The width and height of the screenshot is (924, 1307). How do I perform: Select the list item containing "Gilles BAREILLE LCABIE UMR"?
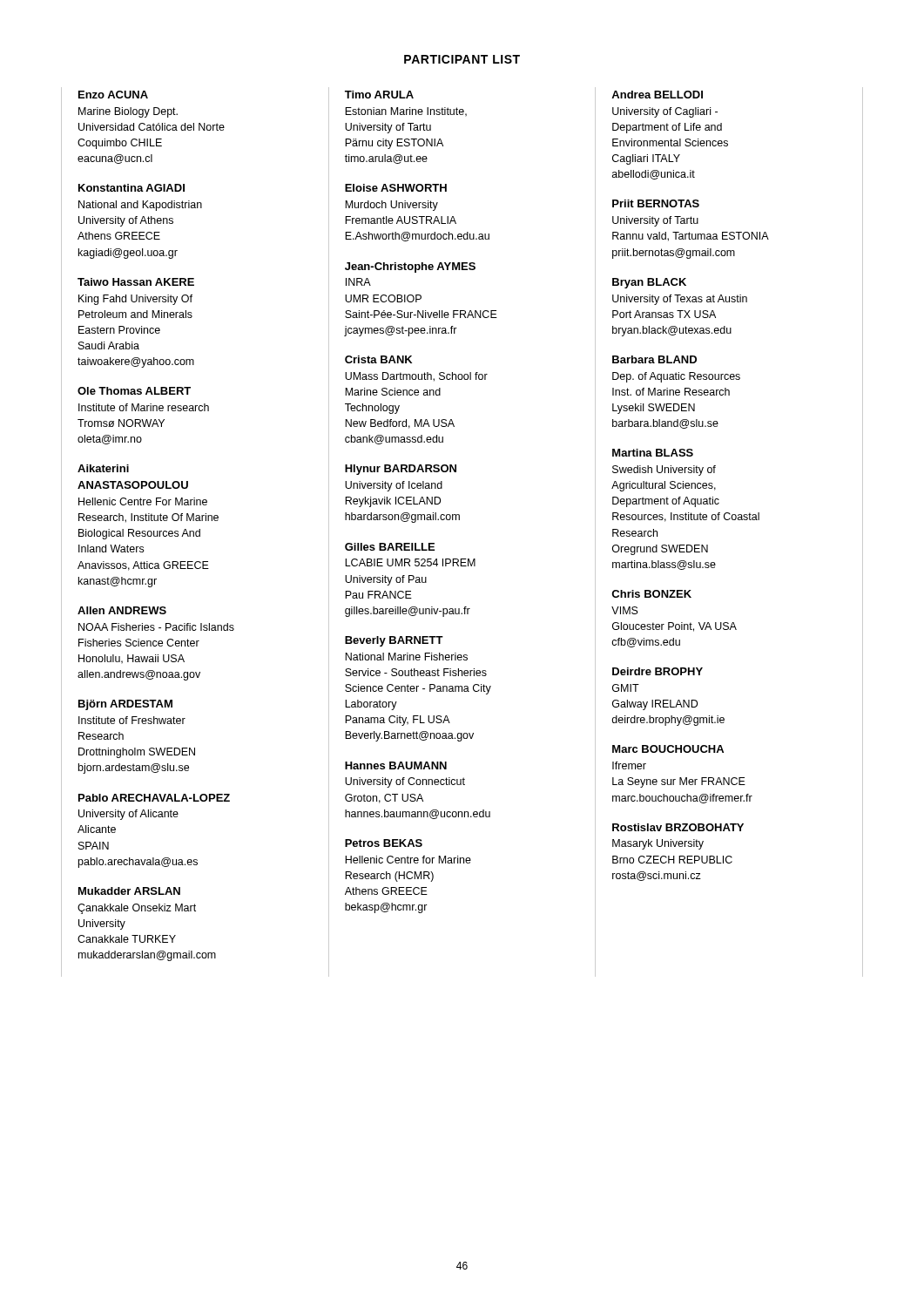click(390, 547)
